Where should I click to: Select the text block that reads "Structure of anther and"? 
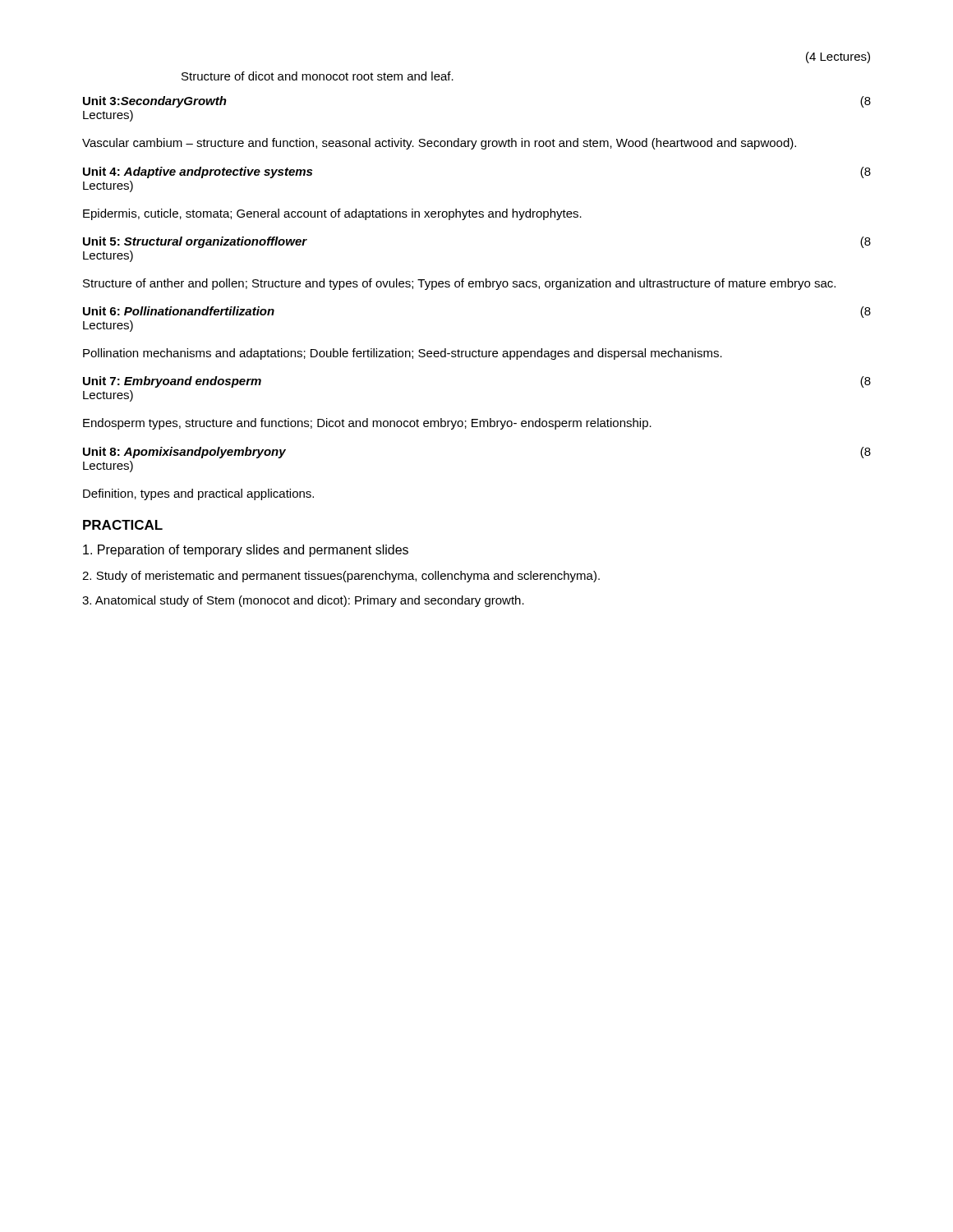pyautogui.click(x=459, y=283)
